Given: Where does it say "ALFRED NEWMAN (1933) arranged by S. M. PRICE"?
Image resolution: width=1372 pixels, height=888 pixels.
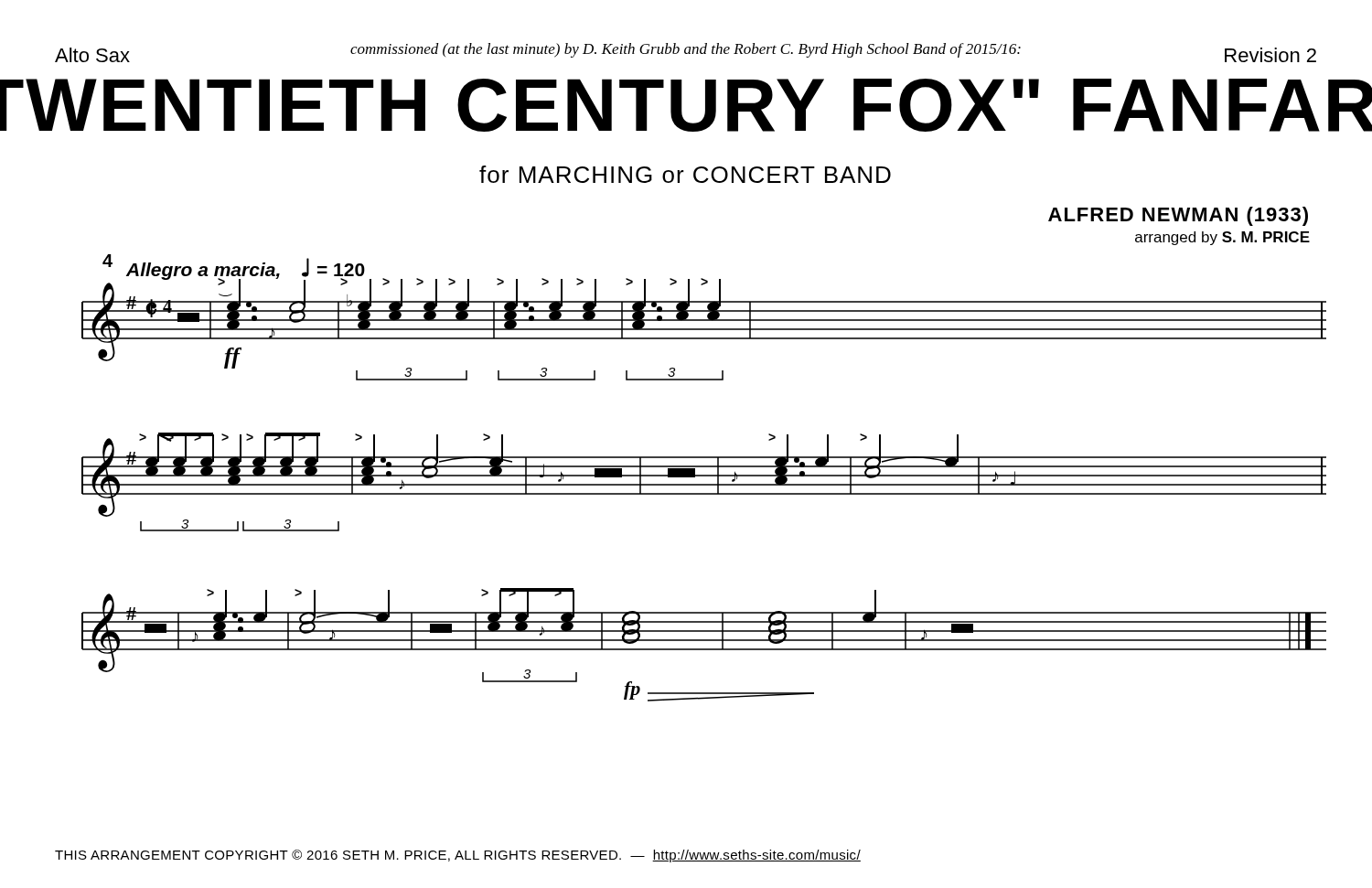Looking at the screenshot, I should [x=1179, y=225].
